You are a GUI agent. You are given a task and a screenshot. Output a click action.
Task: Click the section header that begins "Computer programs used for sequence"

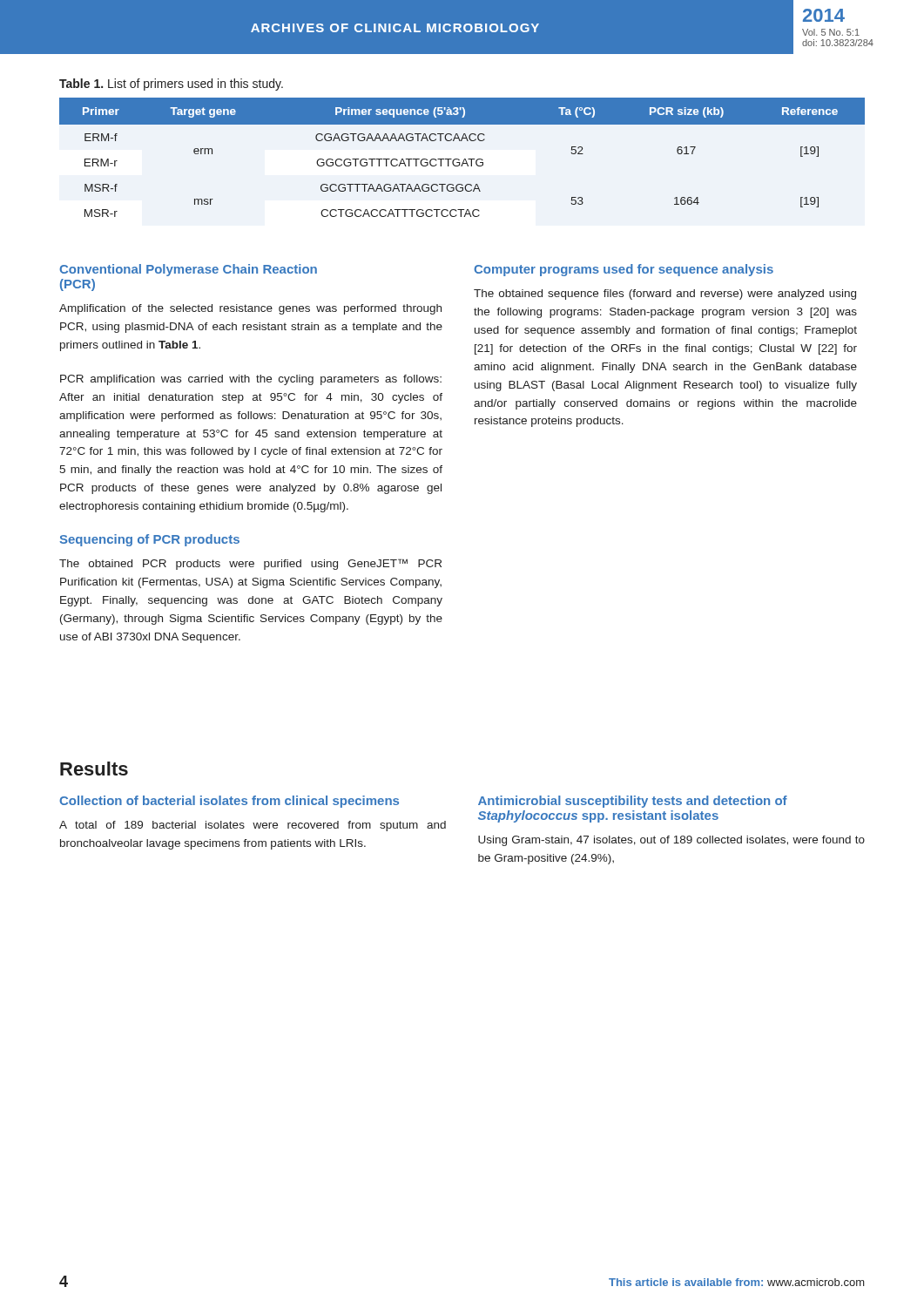[624, 269]
